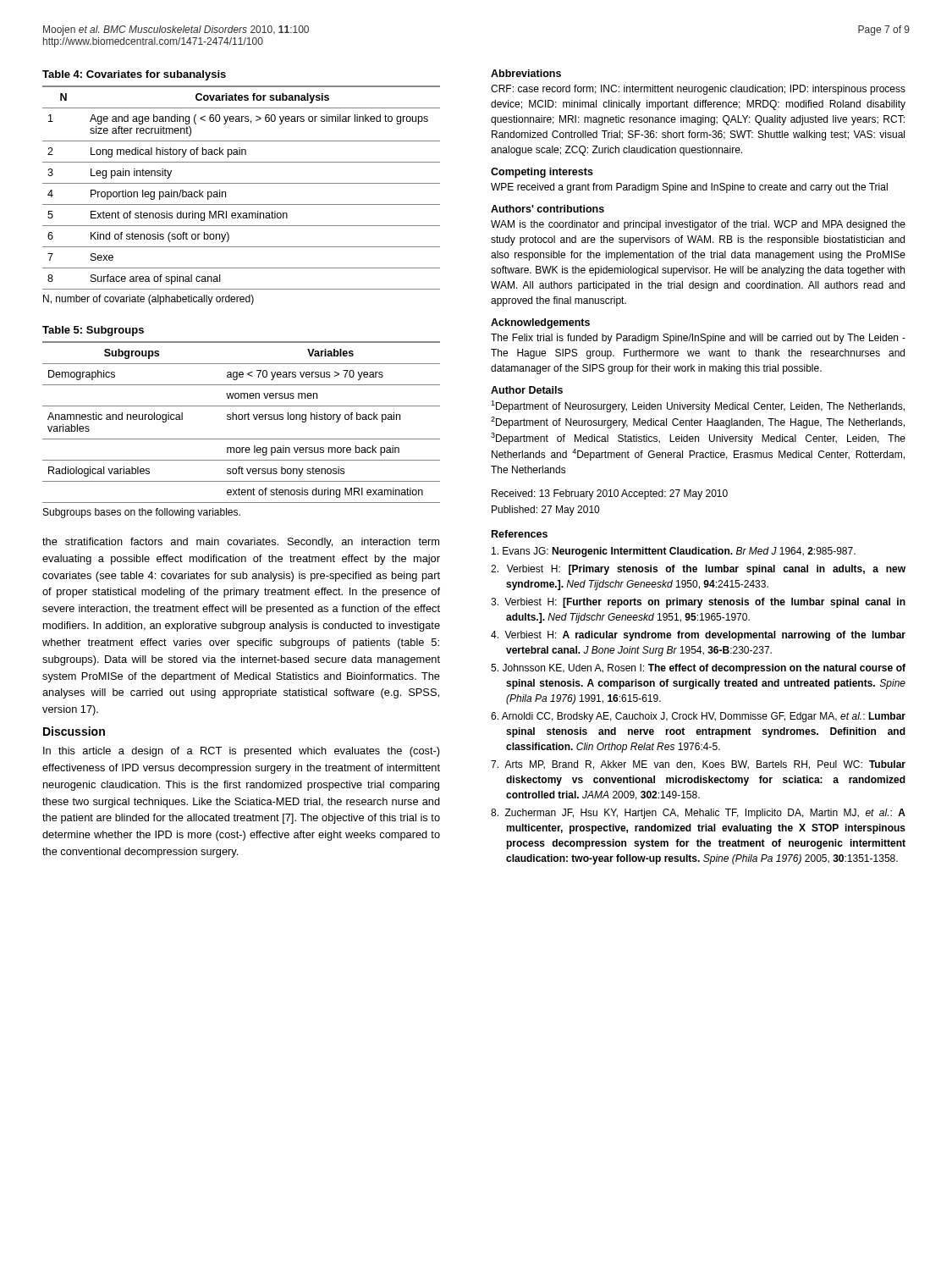Find the caption that says "Table 5: Subgroups"

(x=93, y=330)
